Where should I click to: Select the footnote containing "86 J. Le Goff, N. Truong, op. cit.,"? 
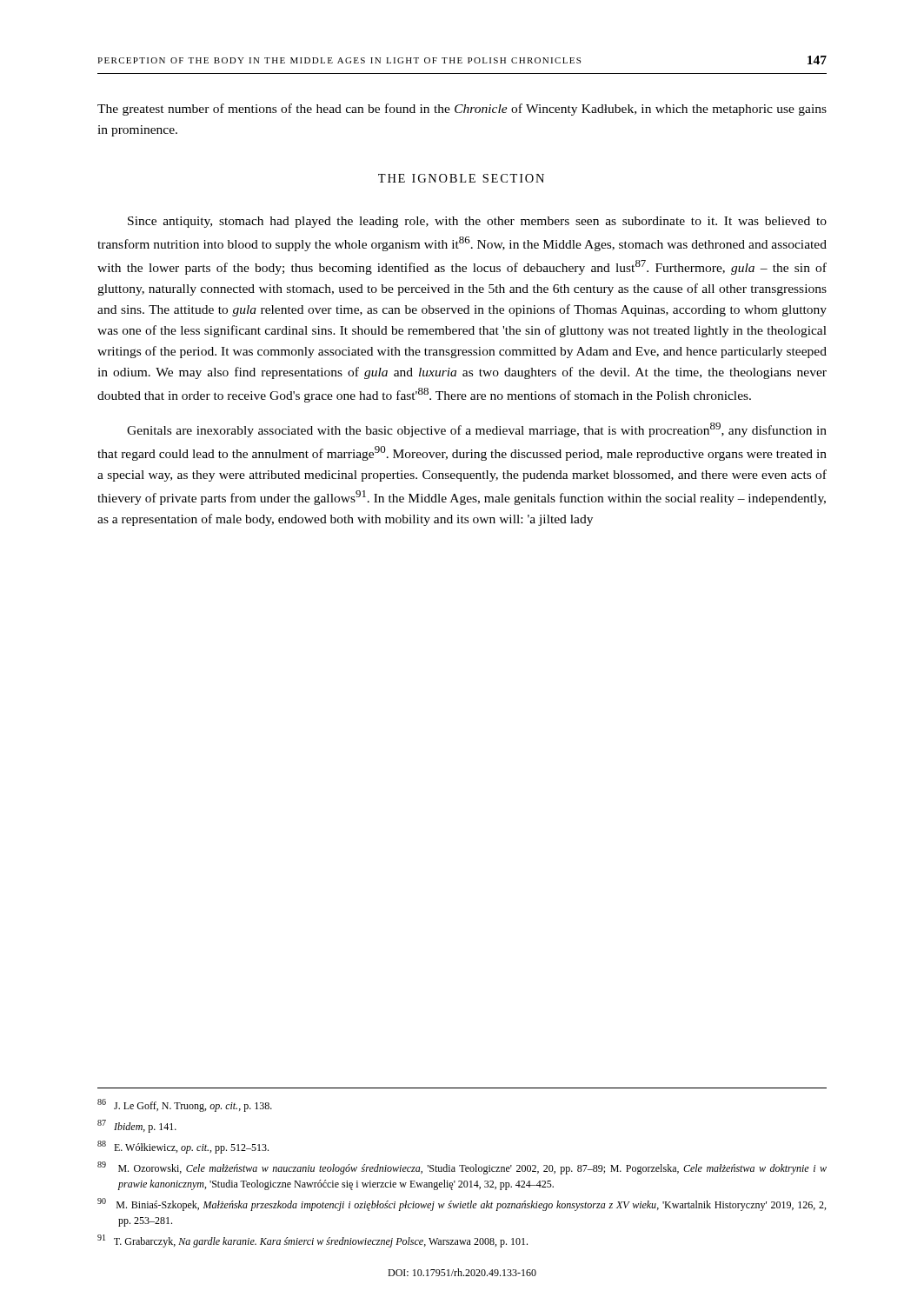click(185, 1104)
